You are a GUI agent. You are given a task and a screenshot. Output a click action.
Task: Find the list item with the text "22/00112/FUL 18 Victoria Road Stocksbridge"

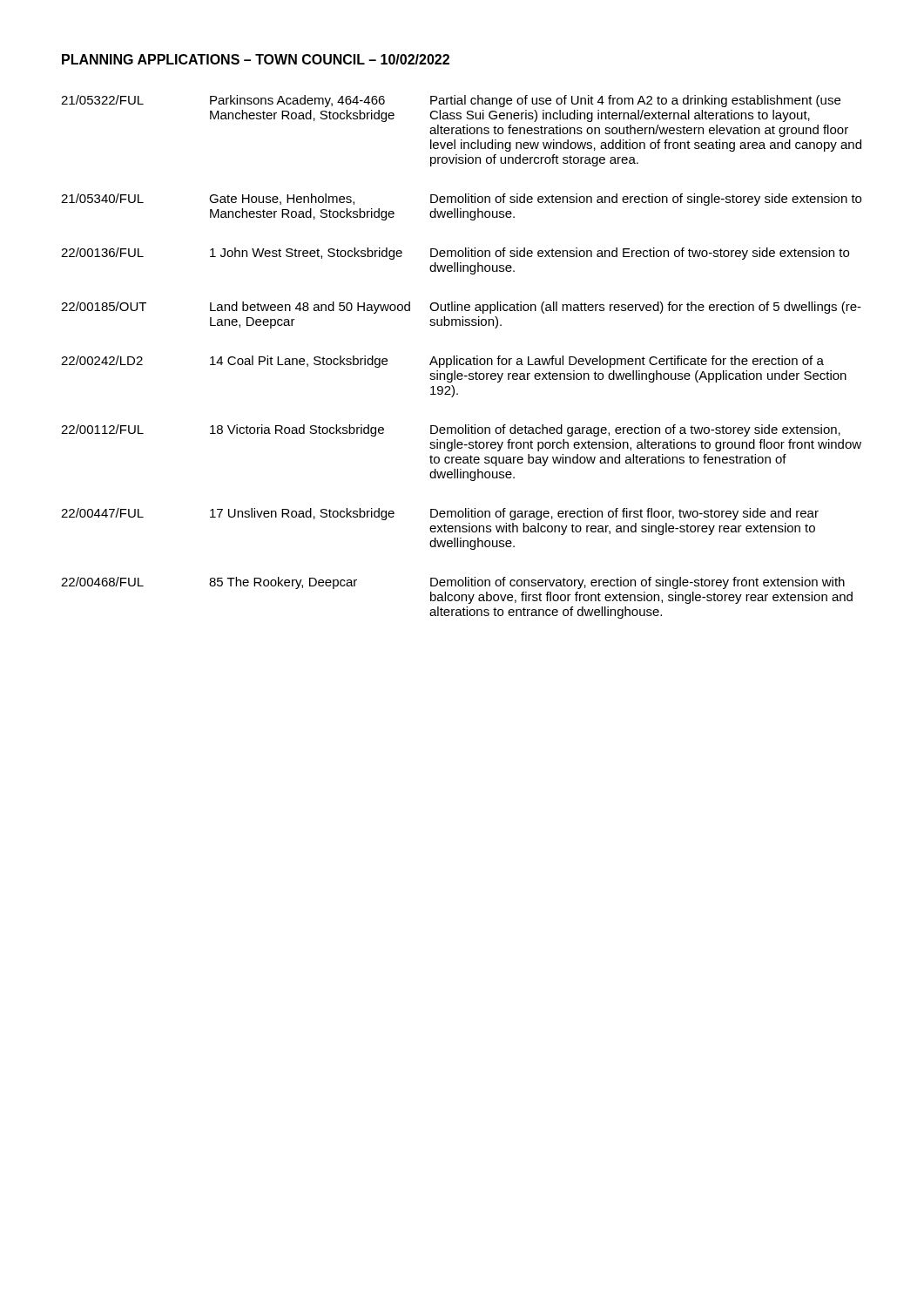(x=462, y=451)
